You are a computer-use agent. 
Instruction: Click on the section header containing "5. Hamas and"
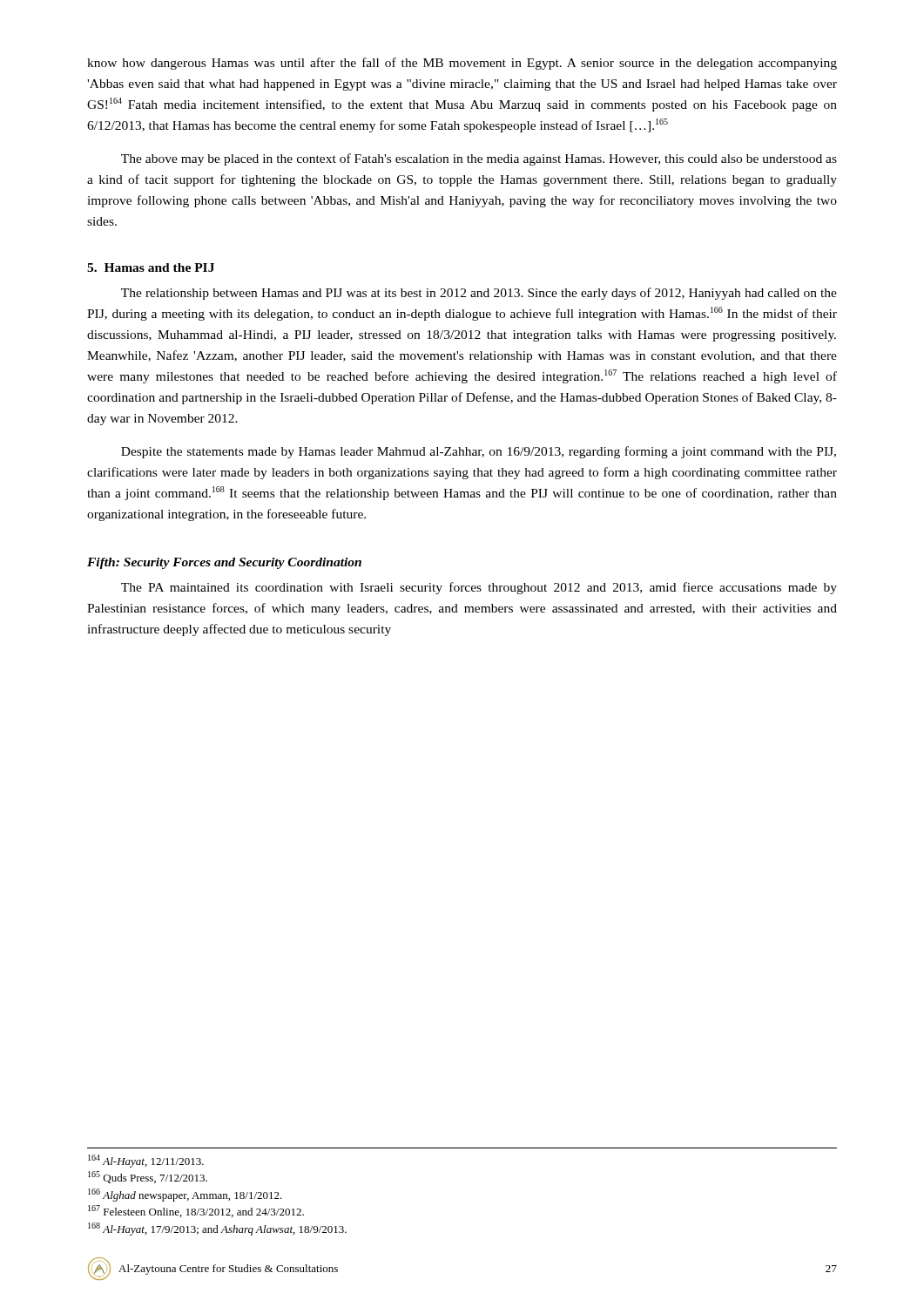151,267
